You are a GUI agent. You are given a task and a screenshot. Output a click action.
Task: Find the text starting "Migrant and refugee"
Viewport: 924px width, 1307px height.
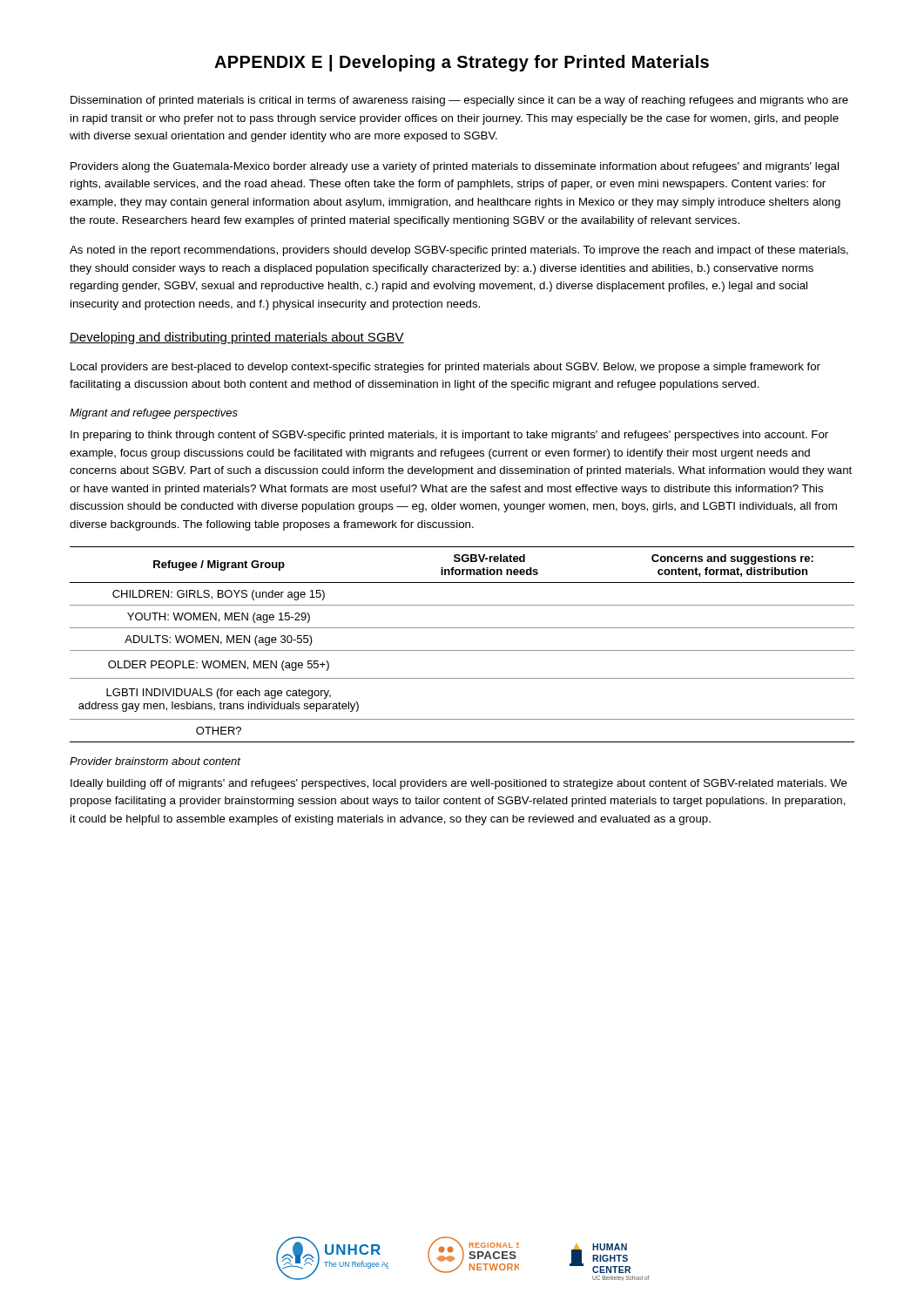[154, 412]
